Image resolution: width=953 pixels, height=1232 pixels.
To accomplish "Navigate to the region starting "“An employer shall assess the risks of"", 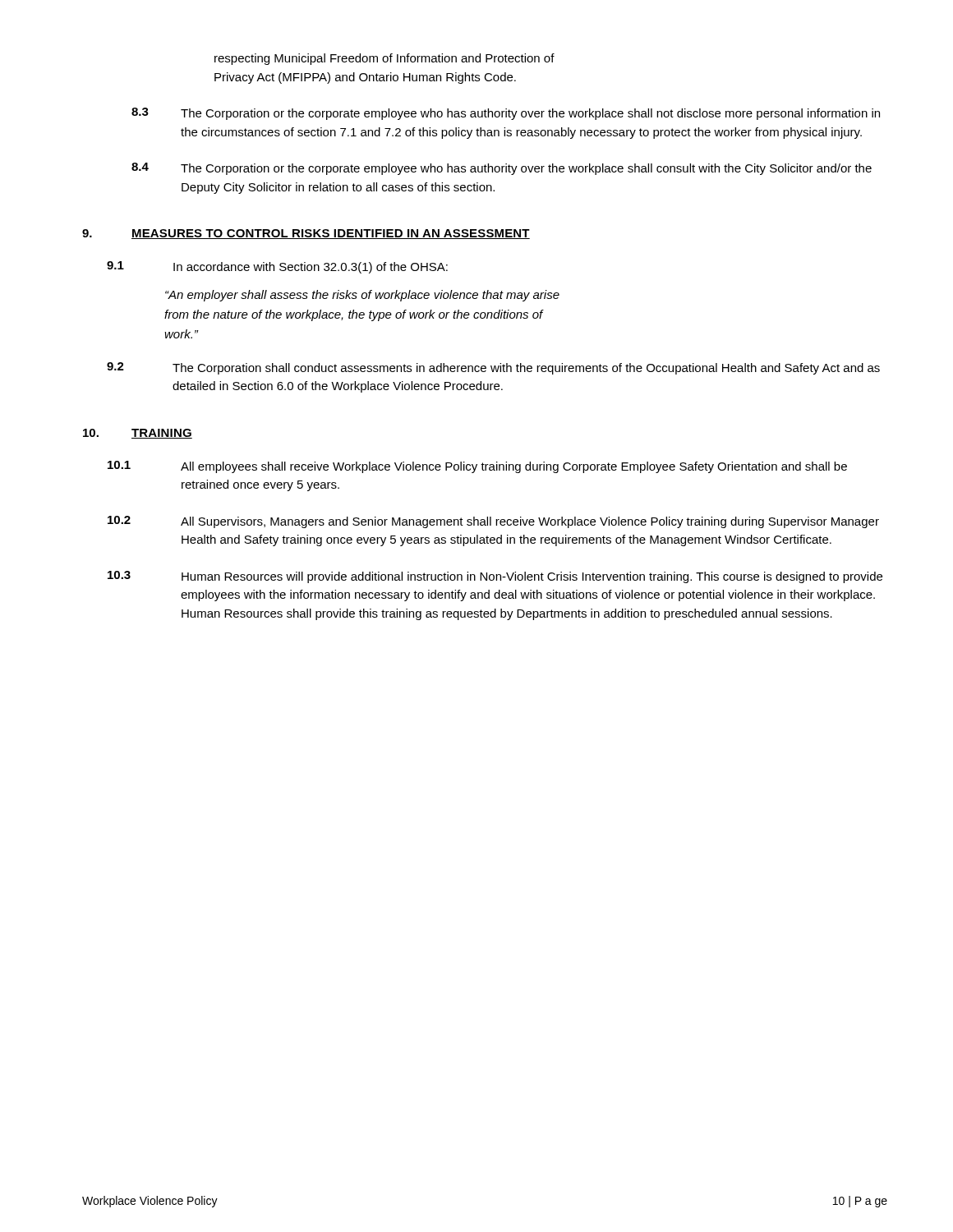I will click(362, 314).
